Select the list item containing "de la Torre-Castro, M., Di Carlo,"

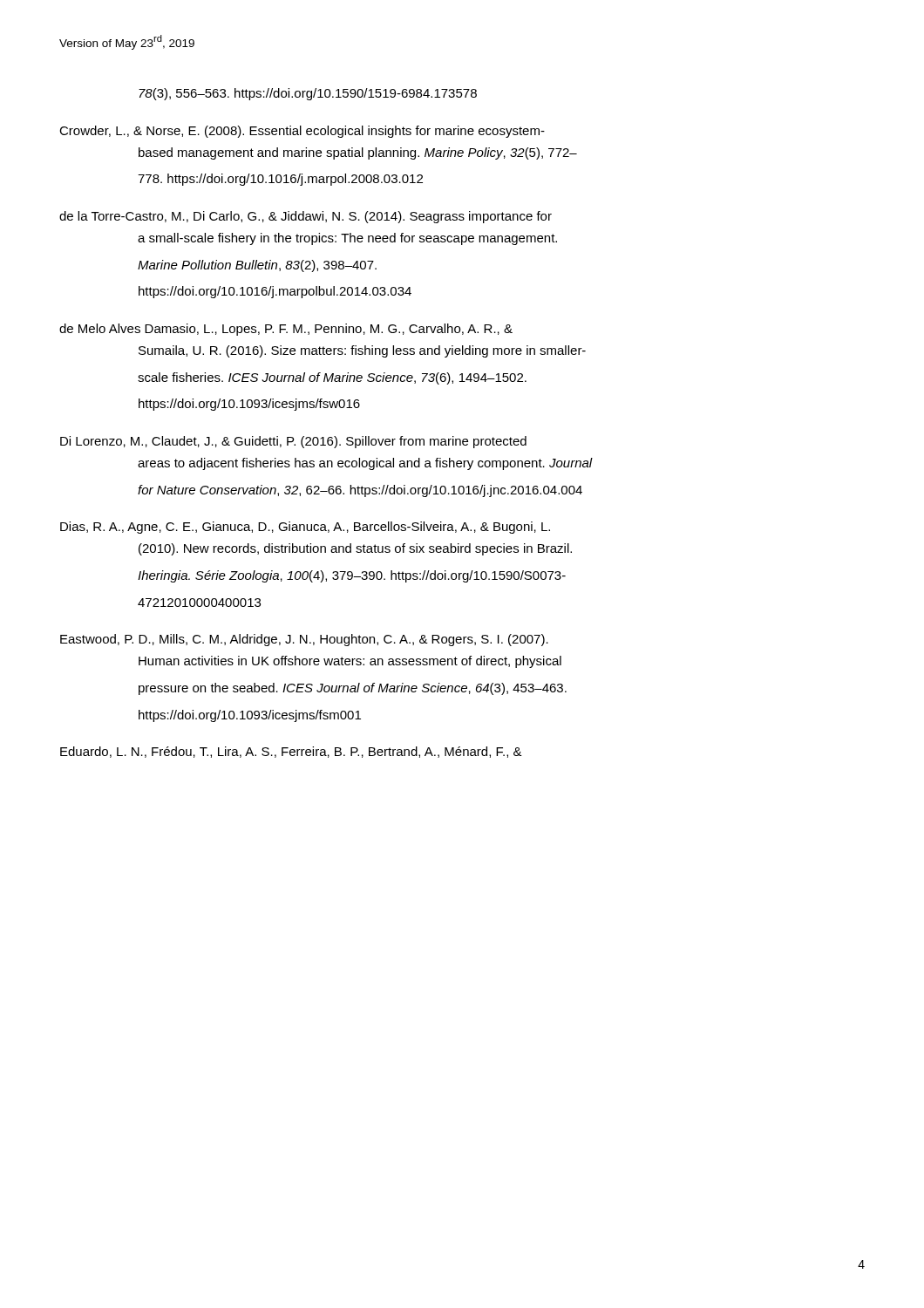click(x=462, y=254)
